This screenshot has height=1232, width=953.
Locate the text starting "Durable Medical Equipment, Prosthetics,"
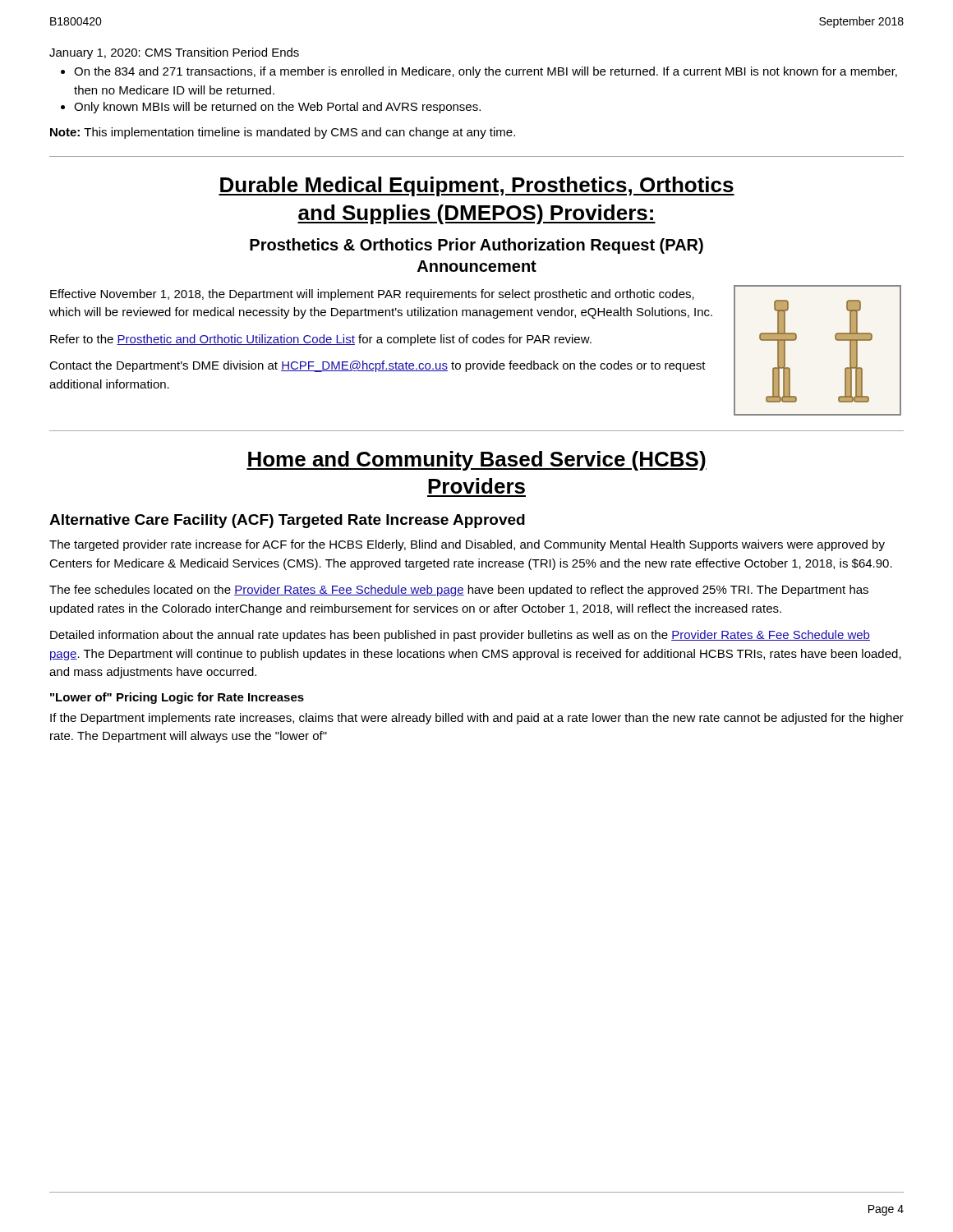(x=476, y=199)
